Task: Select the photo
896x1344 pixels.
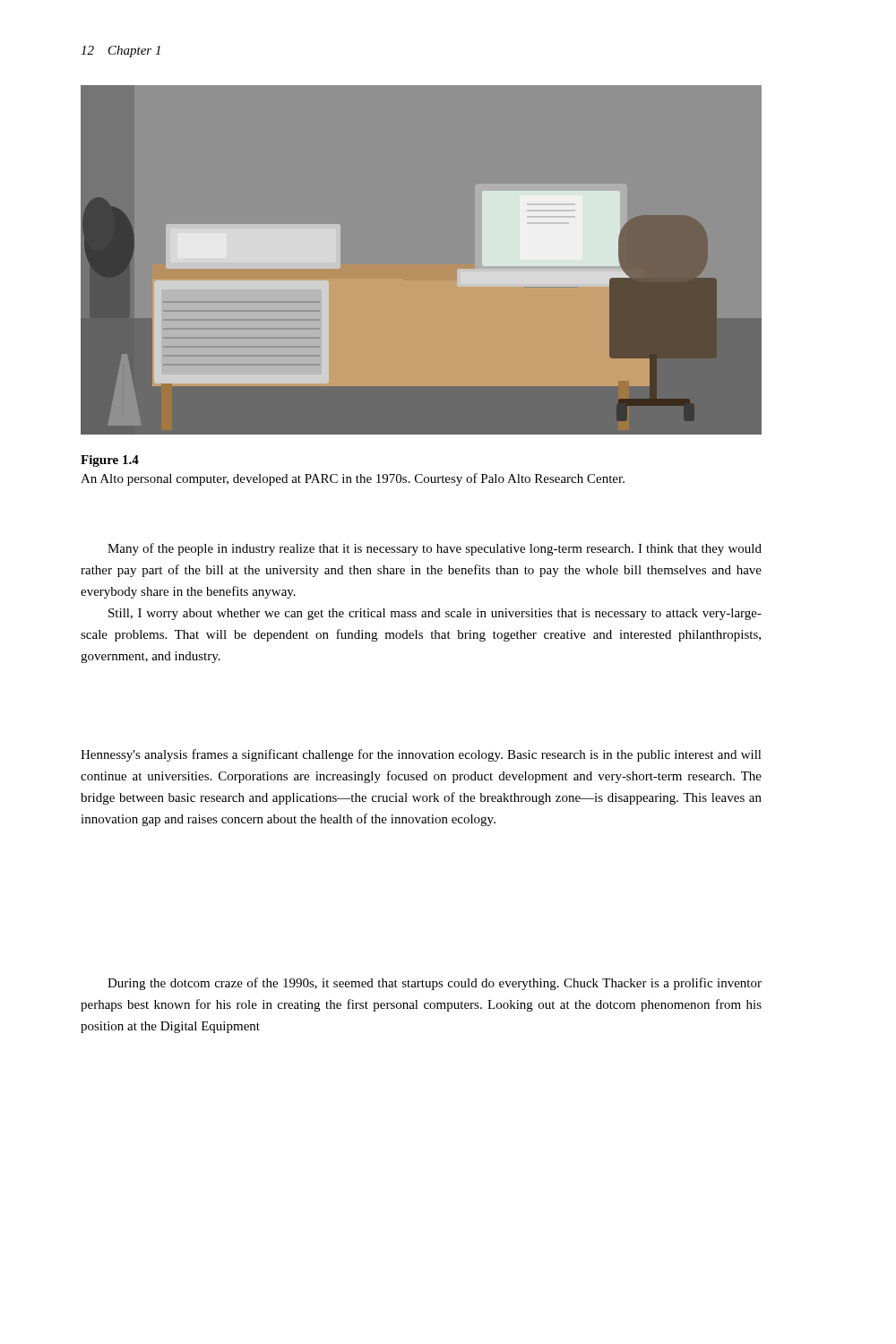Action: click(421, 260)
